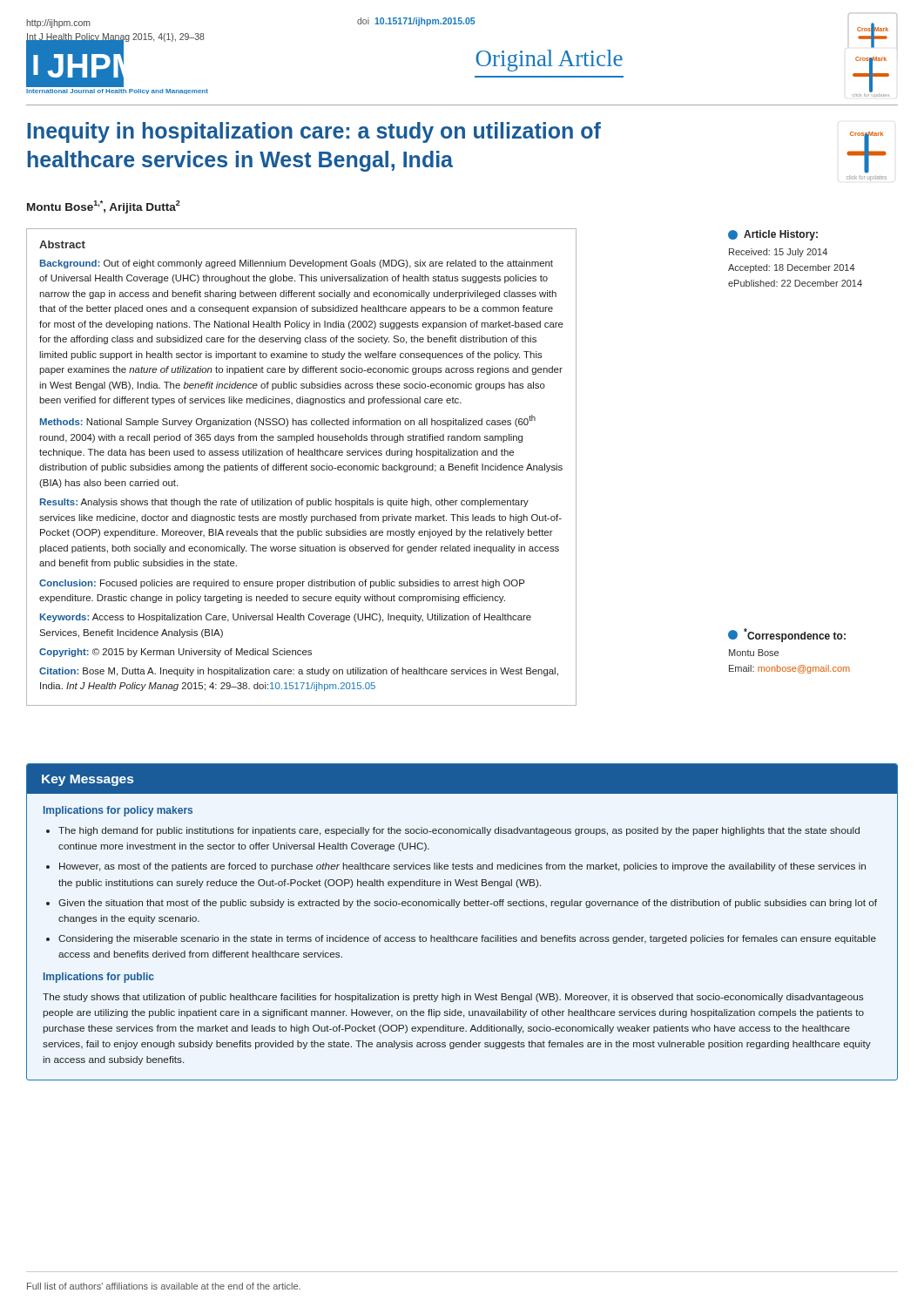Point to the passage starting "Montu Bose1,*, Arijita Dutta2"
Image resolution: width=924 pixels, height=1307 pixels.
pyautogui.click(x=103, y=206)
